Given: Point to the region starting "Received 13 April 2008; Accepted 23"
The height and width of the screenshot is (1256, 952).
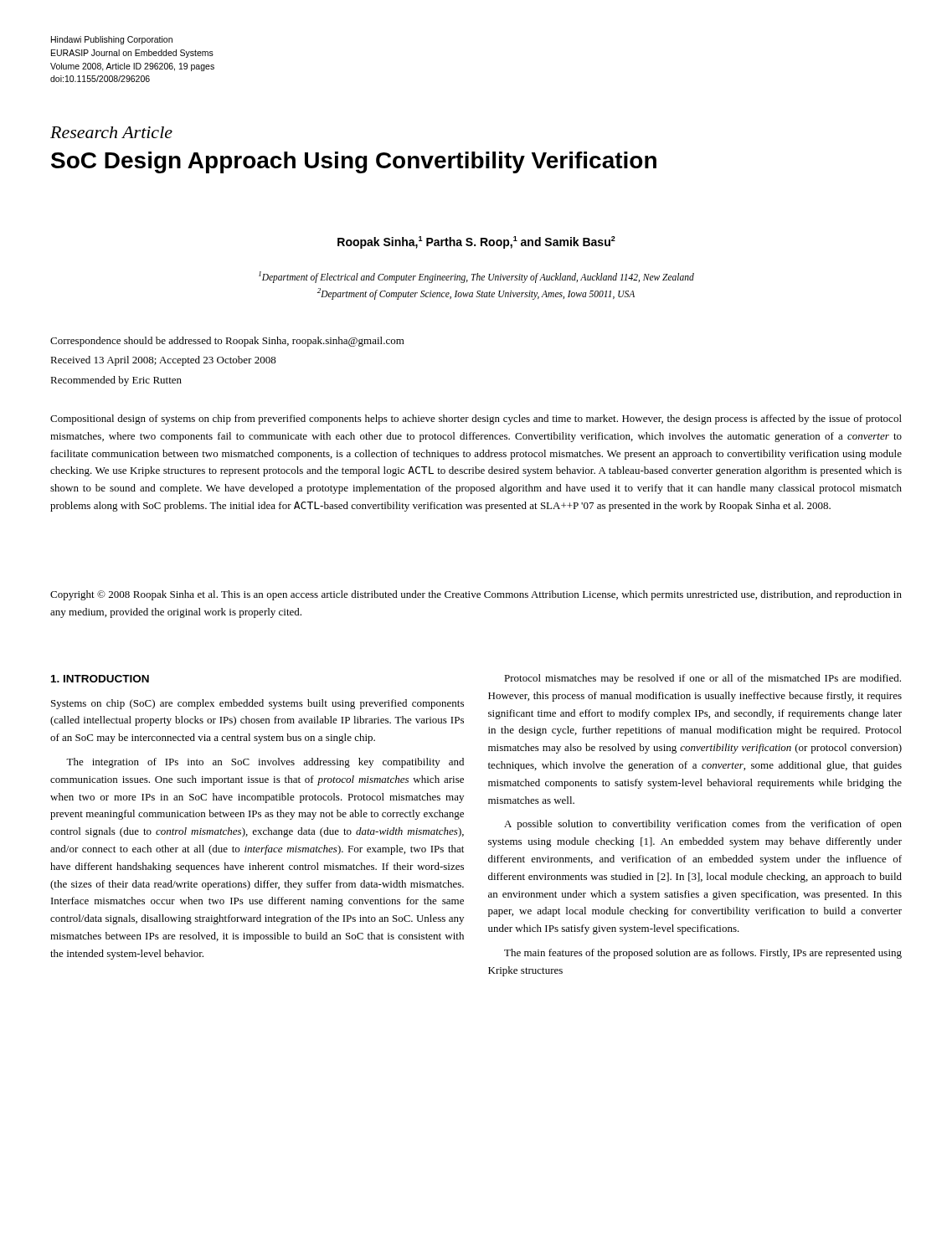Looking at the screenshot, I should (163, 360).
